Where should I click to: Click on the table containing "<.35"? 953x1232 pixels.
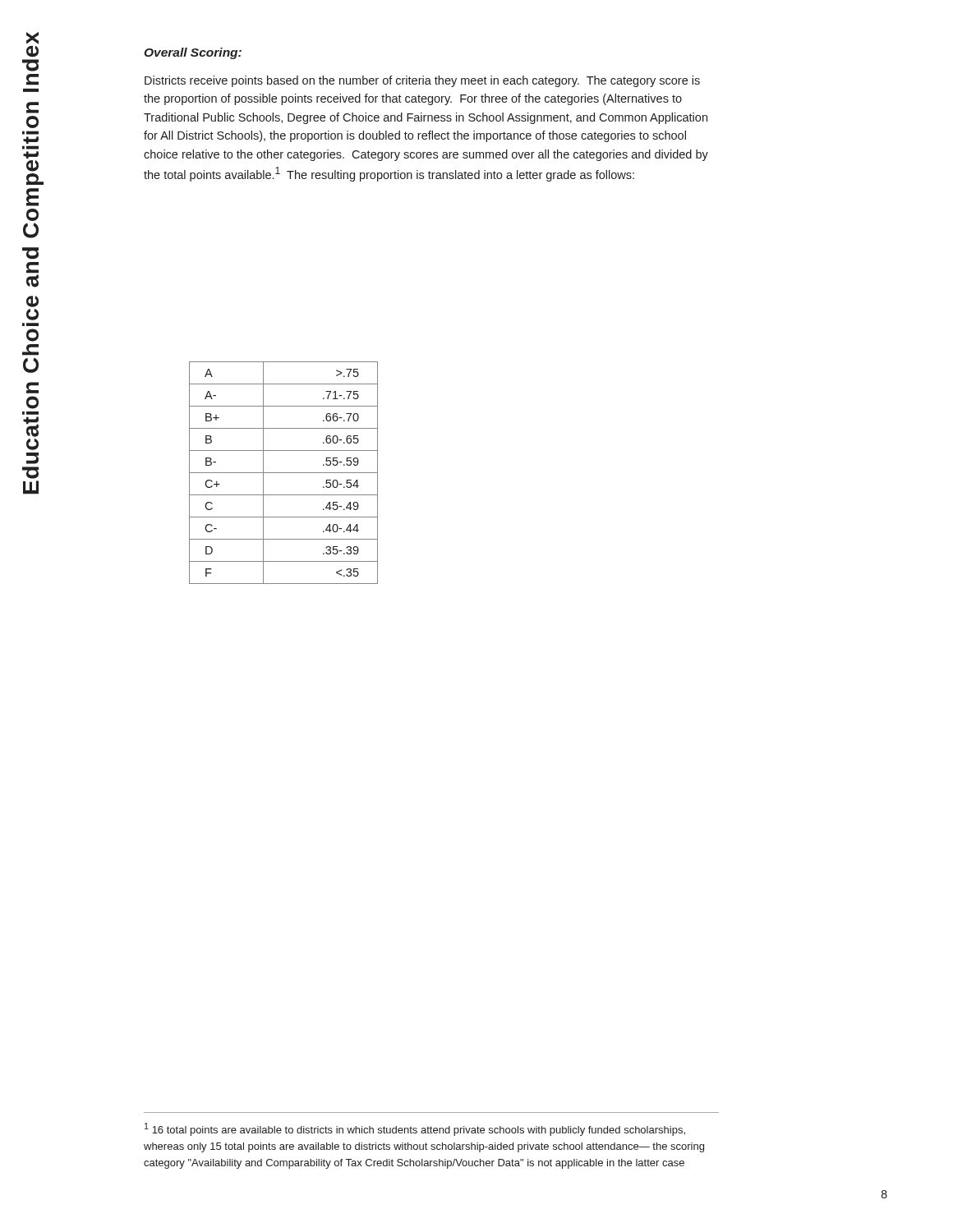283,473
